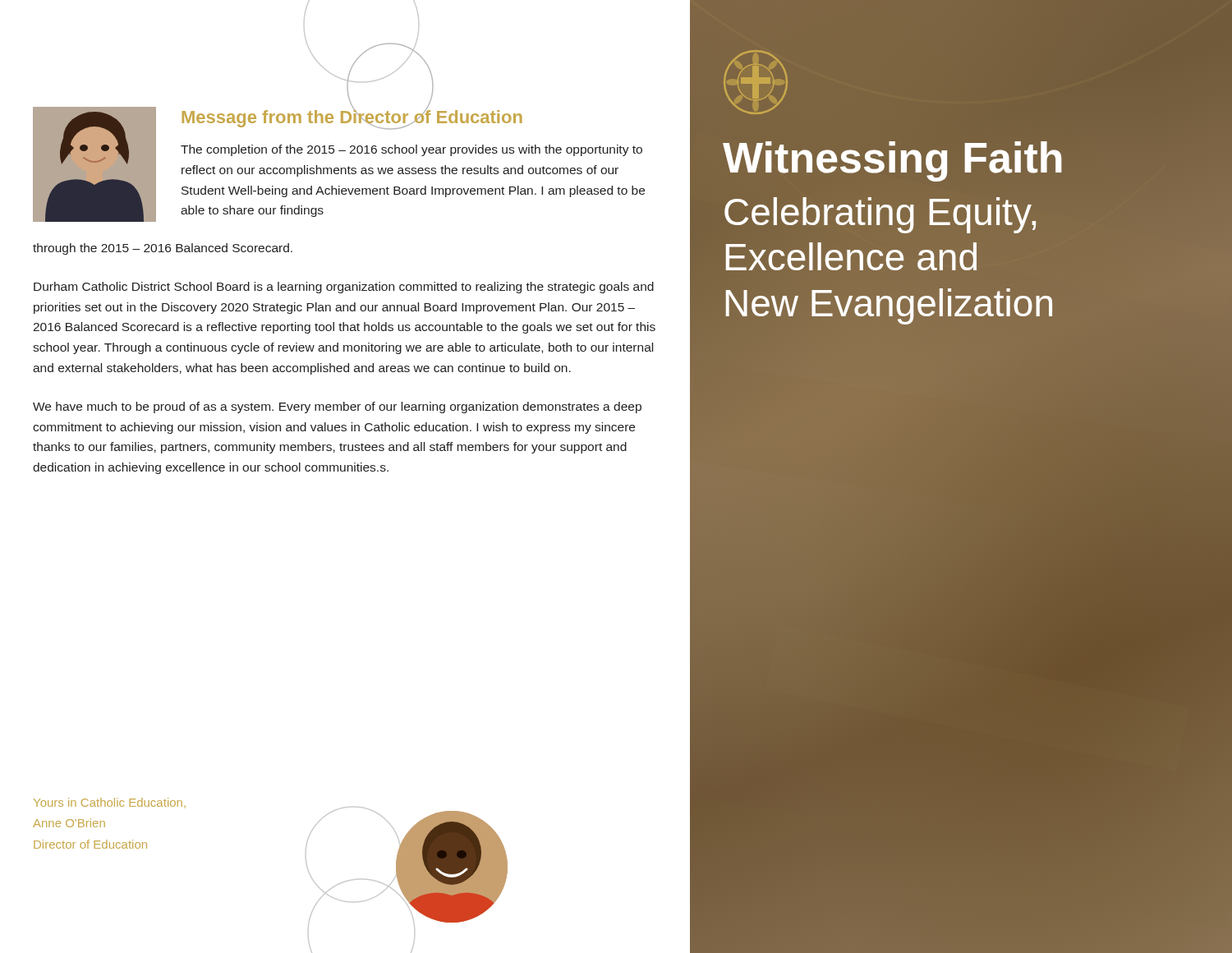The image size is (1232, 953).
Task: Click on the photo
Action: pos(94,164)
